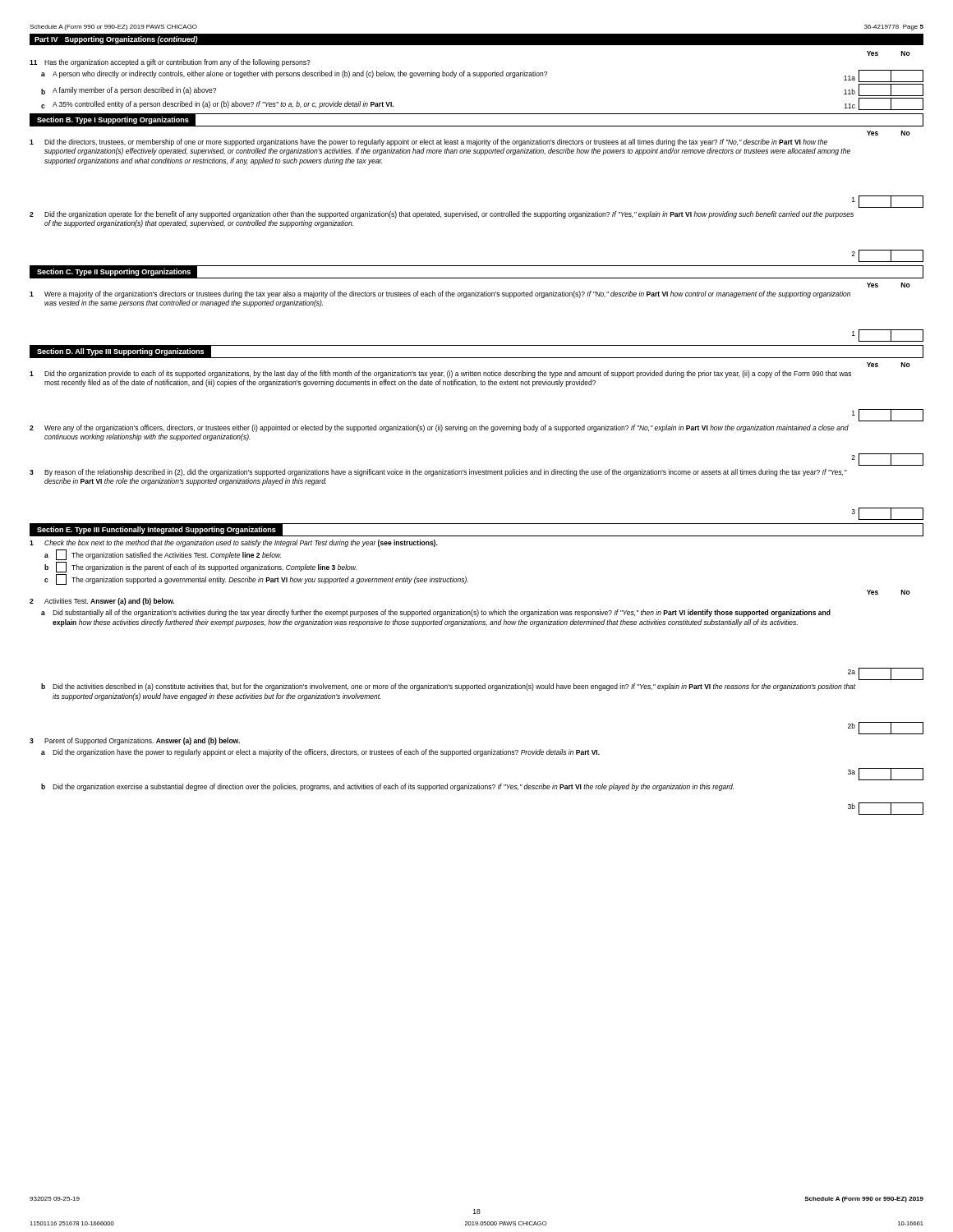953x1232 pixels.
Task: Find the block on this page that starts "3 By reason of the"
Action: pyautogui.click(x=438, y=473)
